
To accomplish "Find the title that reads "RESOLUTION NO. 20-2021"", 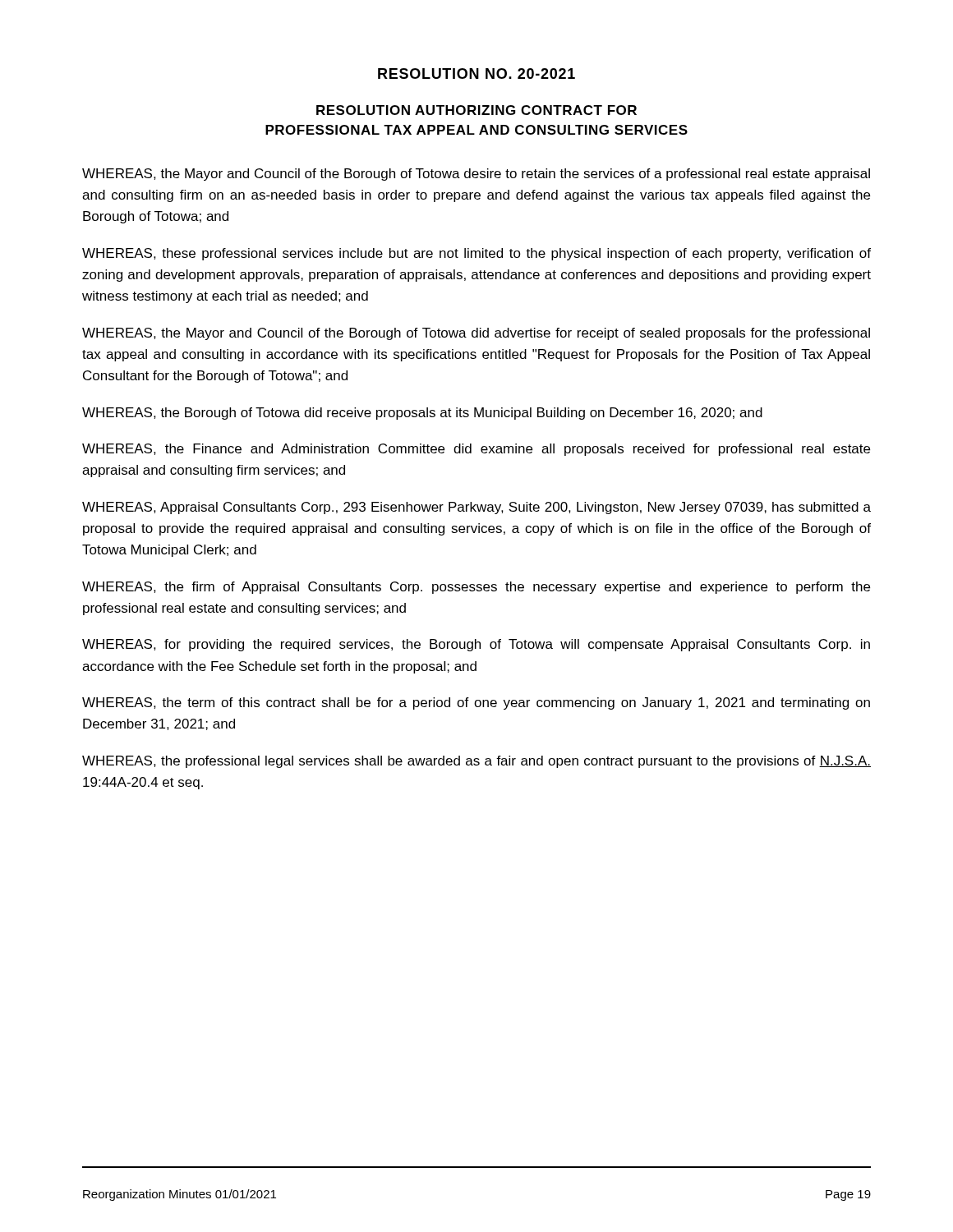I will pyautogui.click(x=476, y=74).
